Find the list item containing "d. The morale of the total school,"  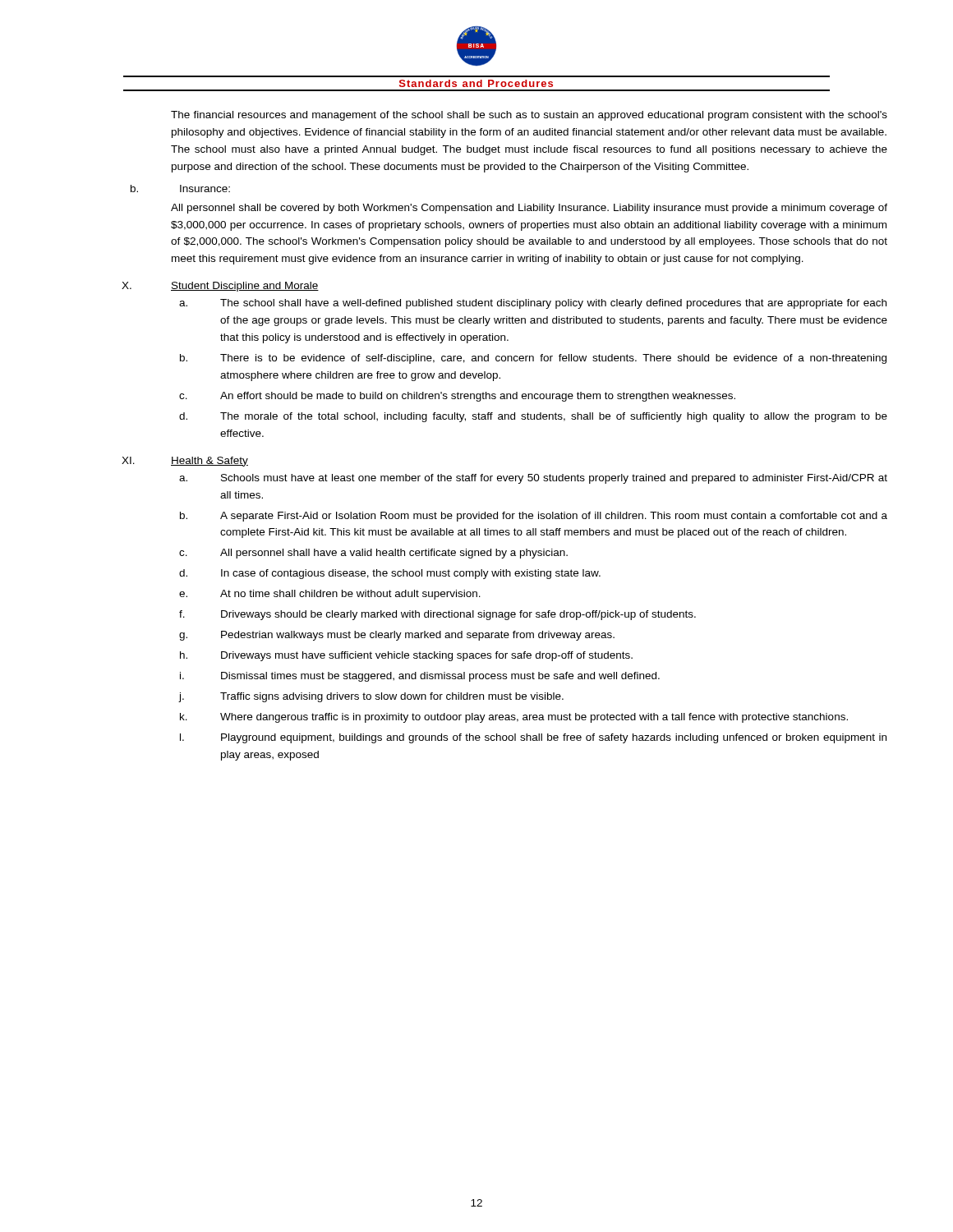529,425
